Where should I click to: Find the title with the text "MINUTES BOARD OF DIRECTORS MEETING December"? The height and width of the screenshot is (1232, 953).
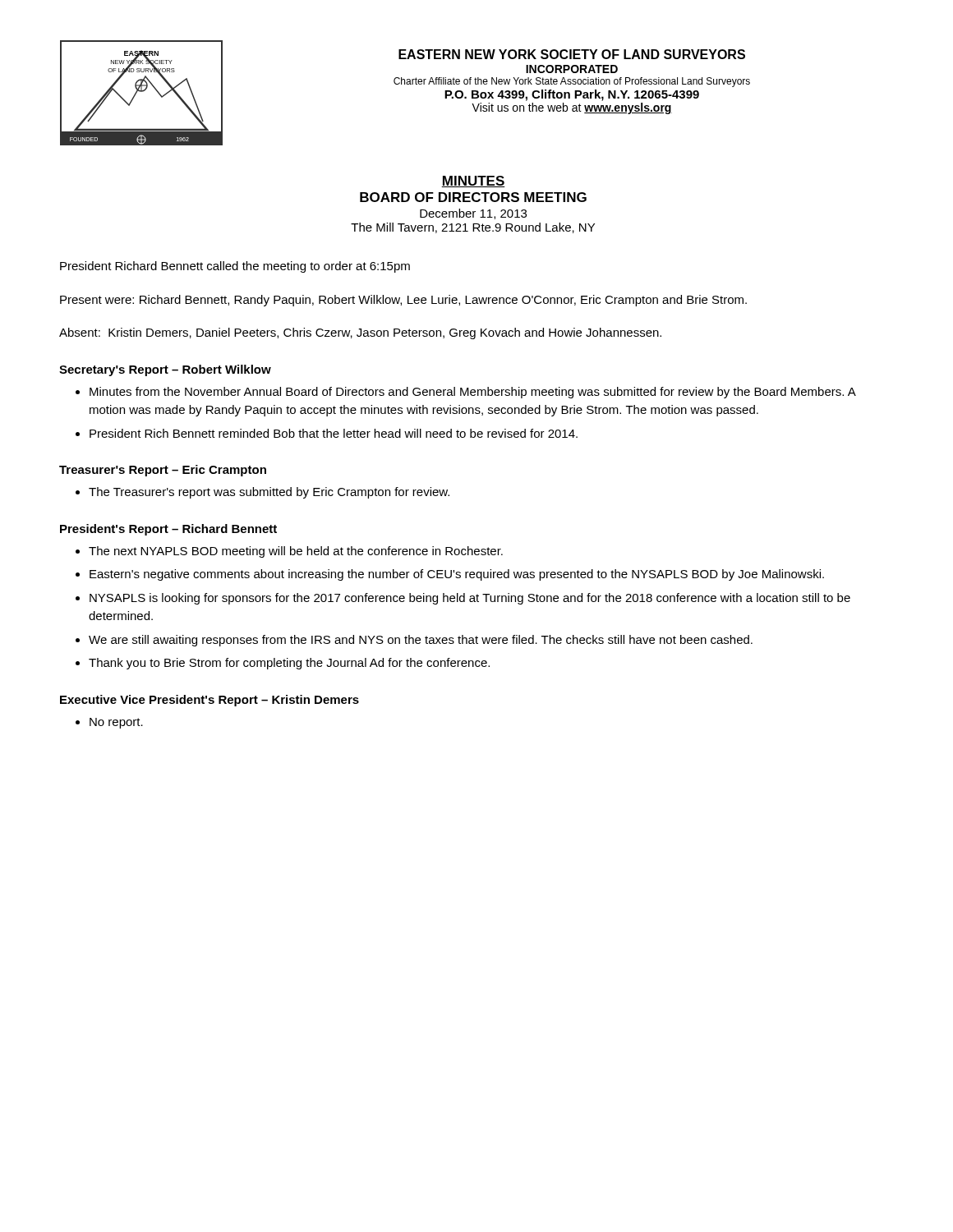[x=473, y=204]
